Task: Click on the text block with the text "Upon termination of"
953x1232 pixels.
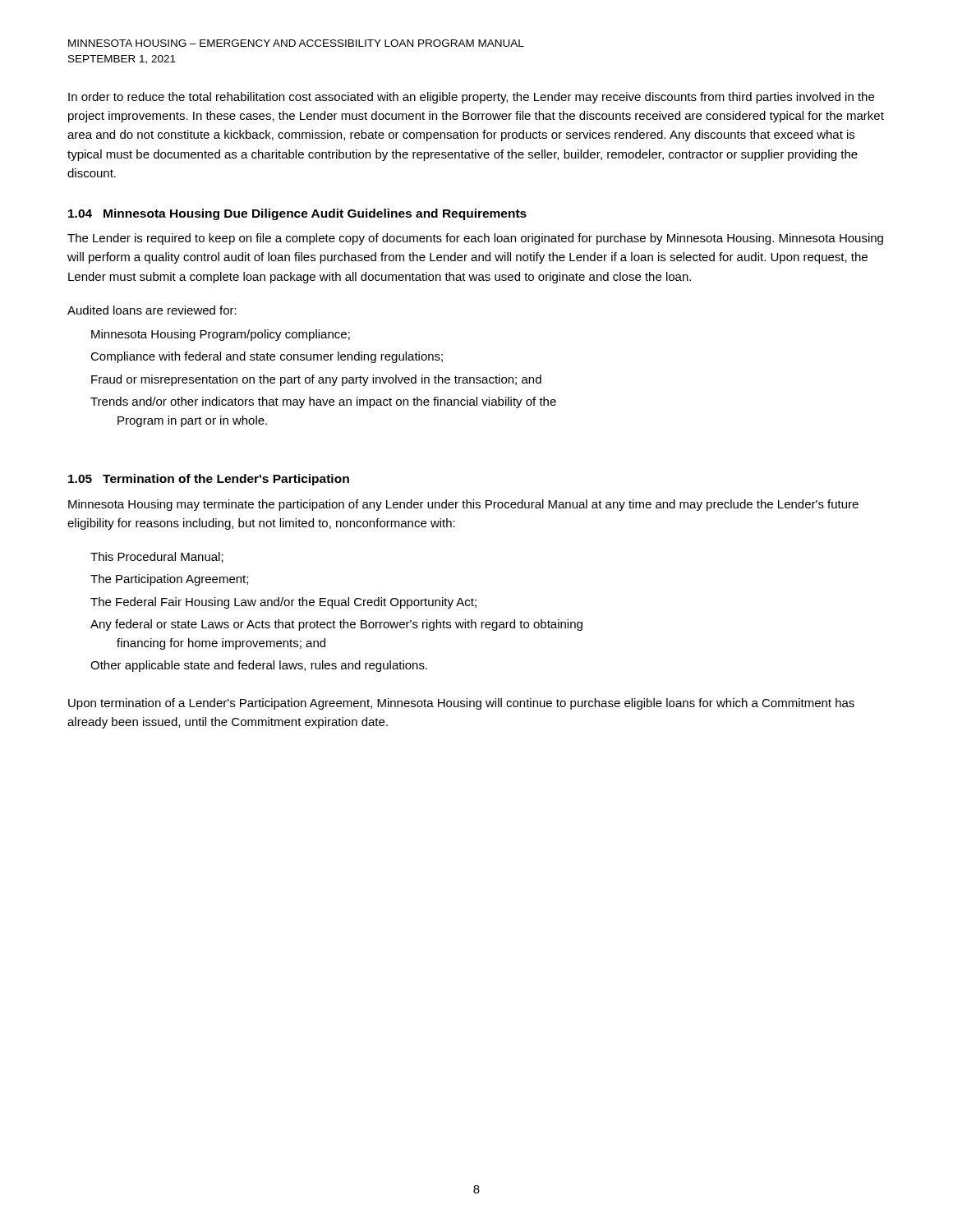Action: (x=461, y=712)
